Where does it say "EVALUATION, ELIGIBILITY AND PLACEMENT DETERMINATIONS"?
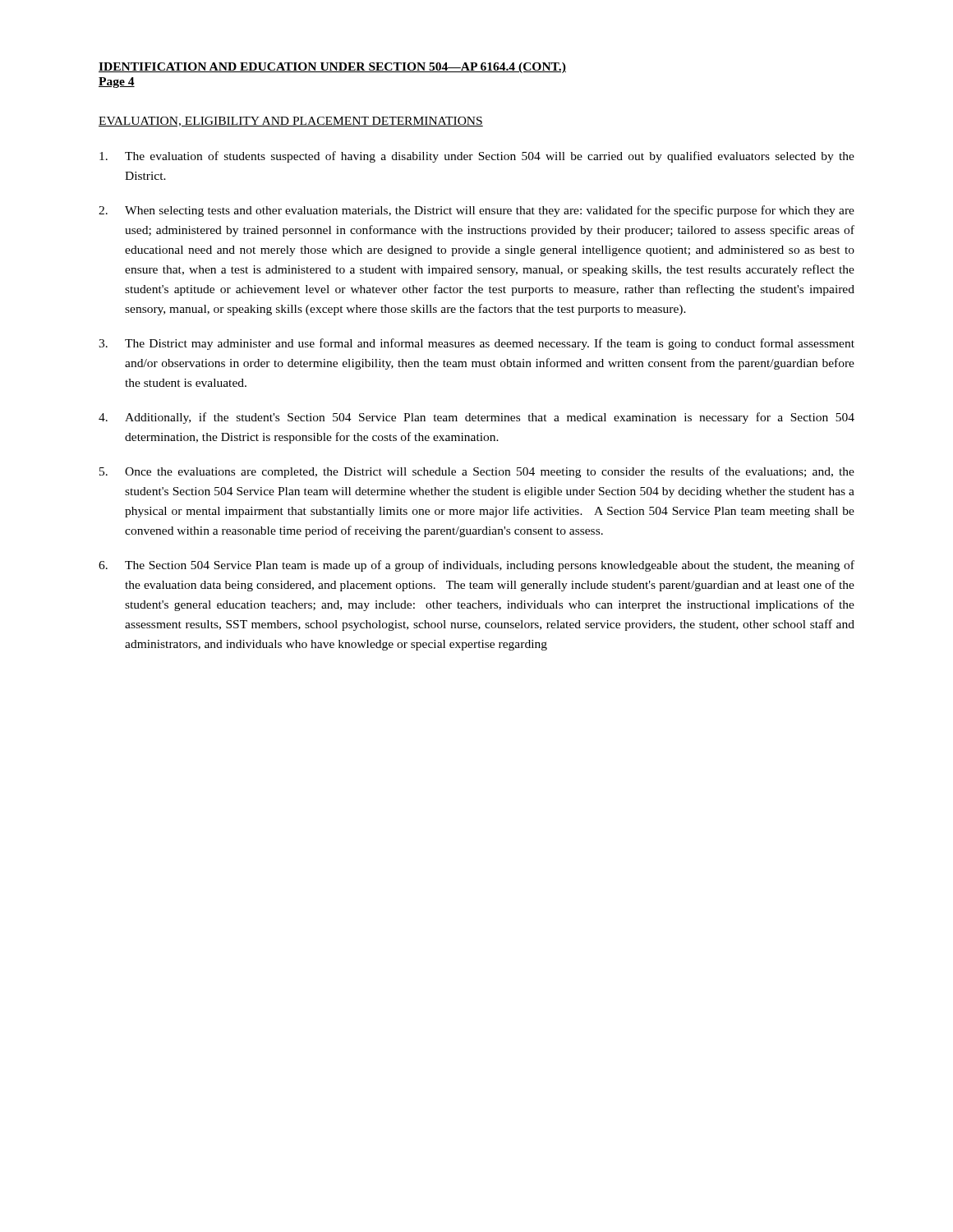 coord(476,121)
